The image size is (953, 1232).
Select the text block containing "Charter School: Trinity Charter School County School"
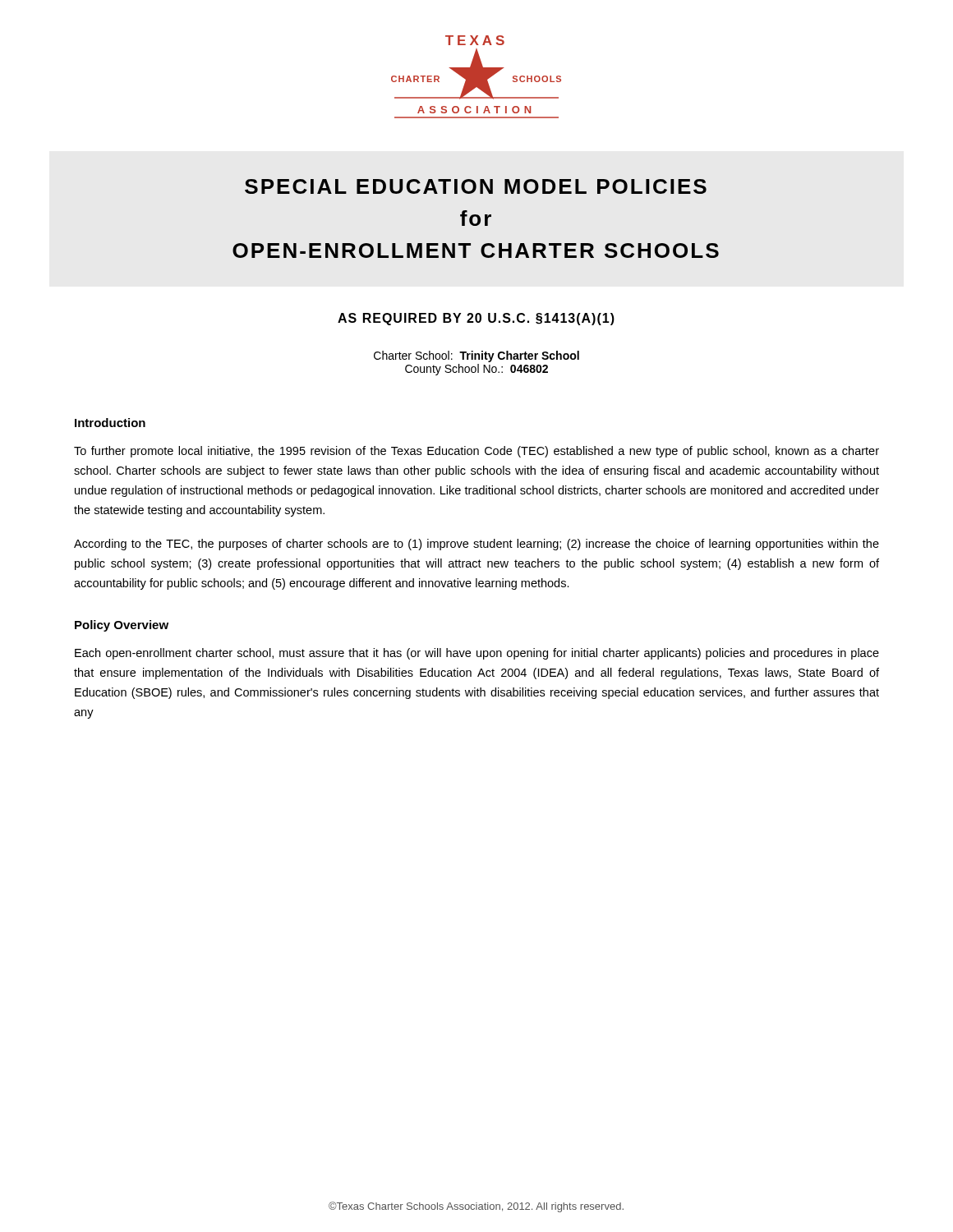click(476, 362)
